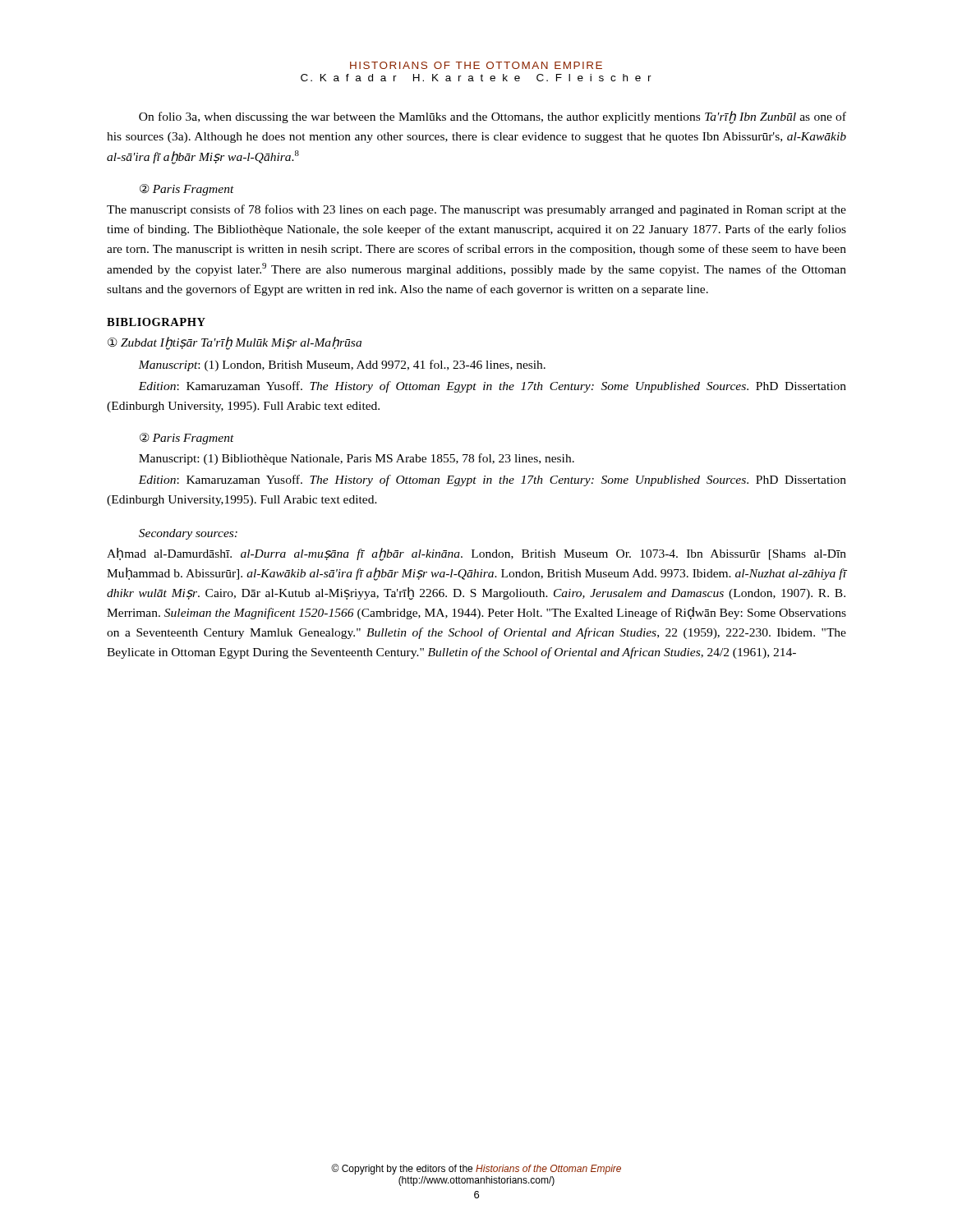Navigate to the text starting "On folio 3a, when discussing the war"
The height and width of the screenshot is (1232, 953).
(x=476, y=137)
